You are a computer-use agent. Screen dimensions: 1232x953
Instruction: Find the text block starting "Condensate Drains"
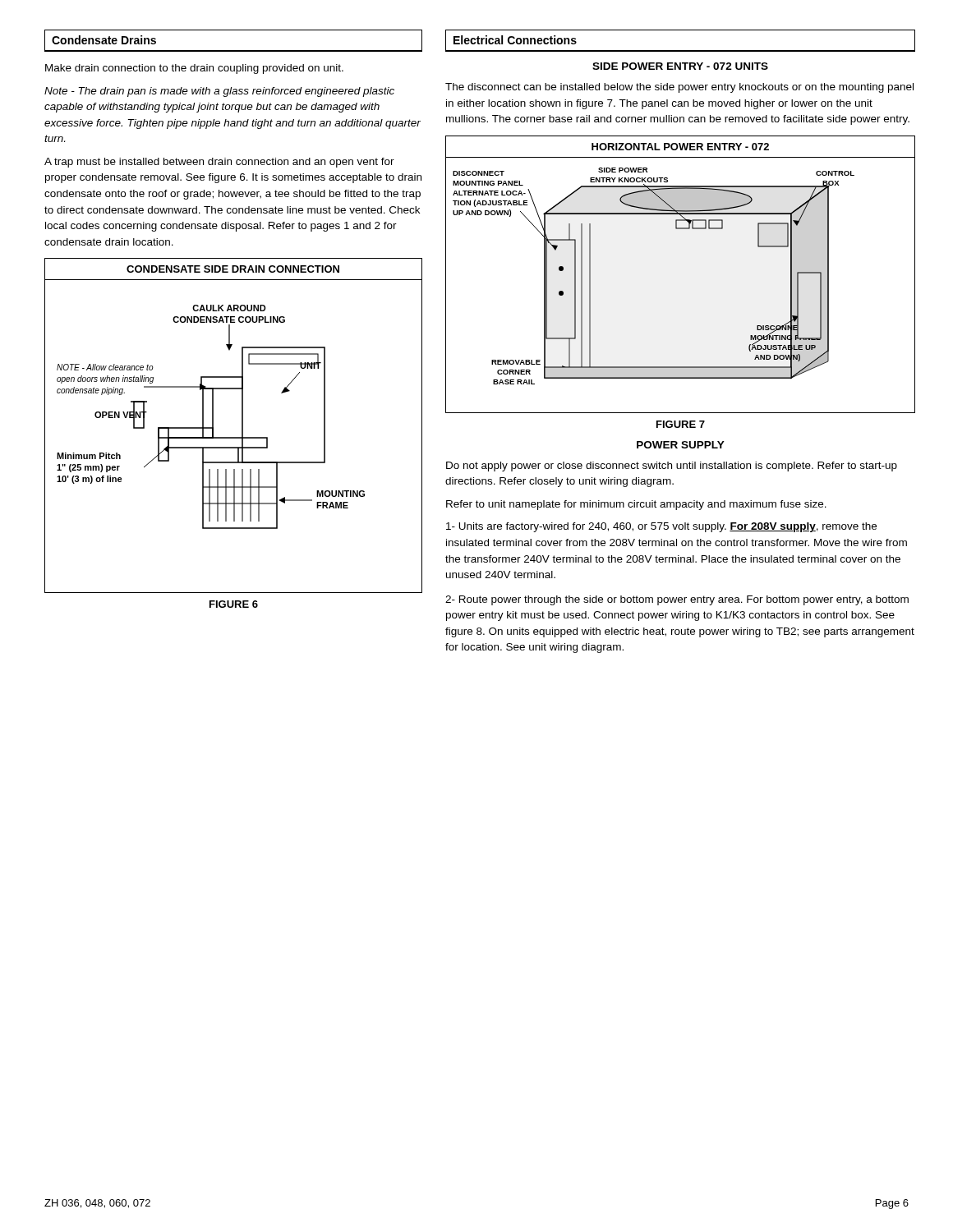click(x=233, y=41)
